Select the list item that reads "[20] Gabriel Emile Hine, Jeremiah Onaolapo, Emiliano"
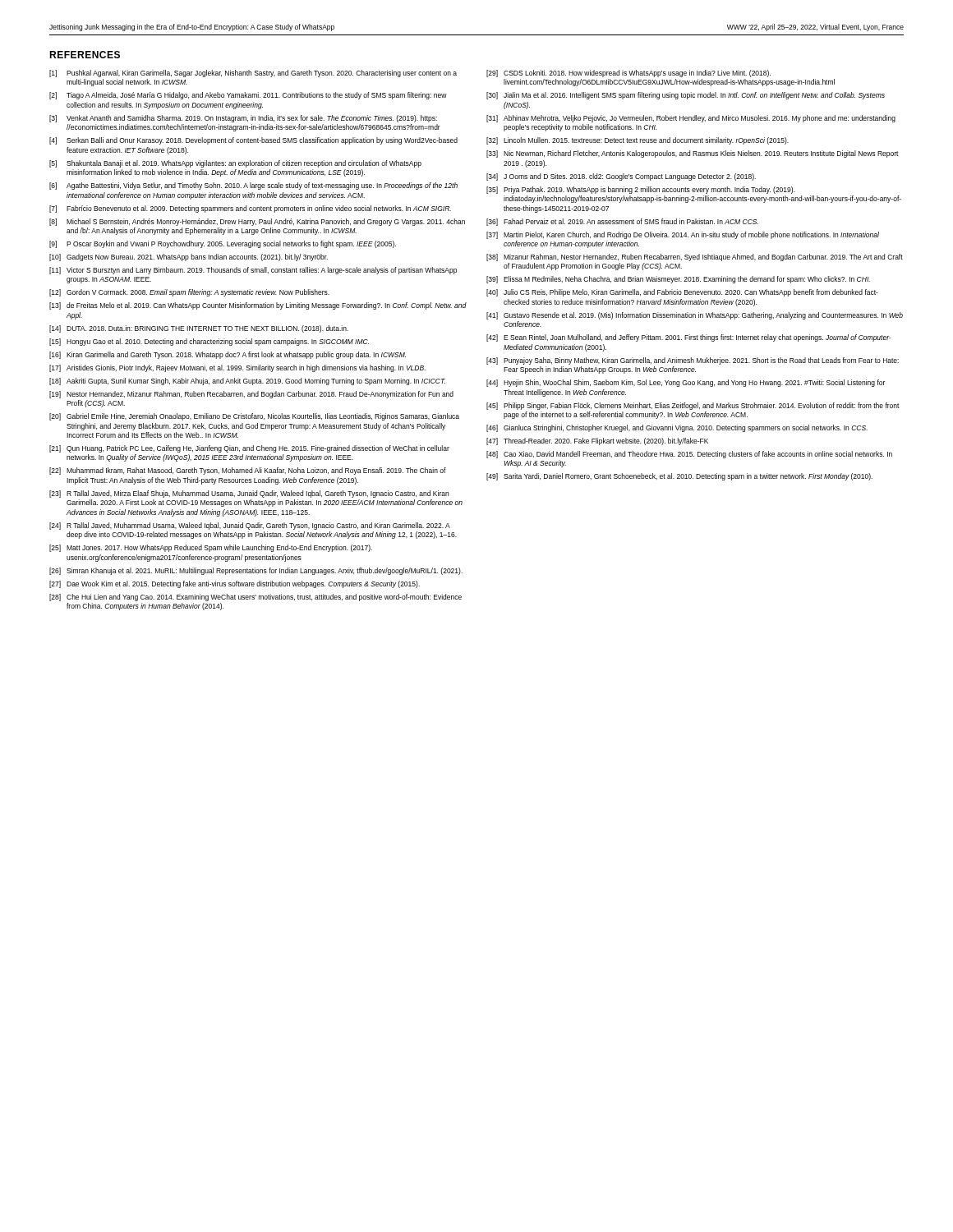 pyautogui.click(x=258, y=427)
